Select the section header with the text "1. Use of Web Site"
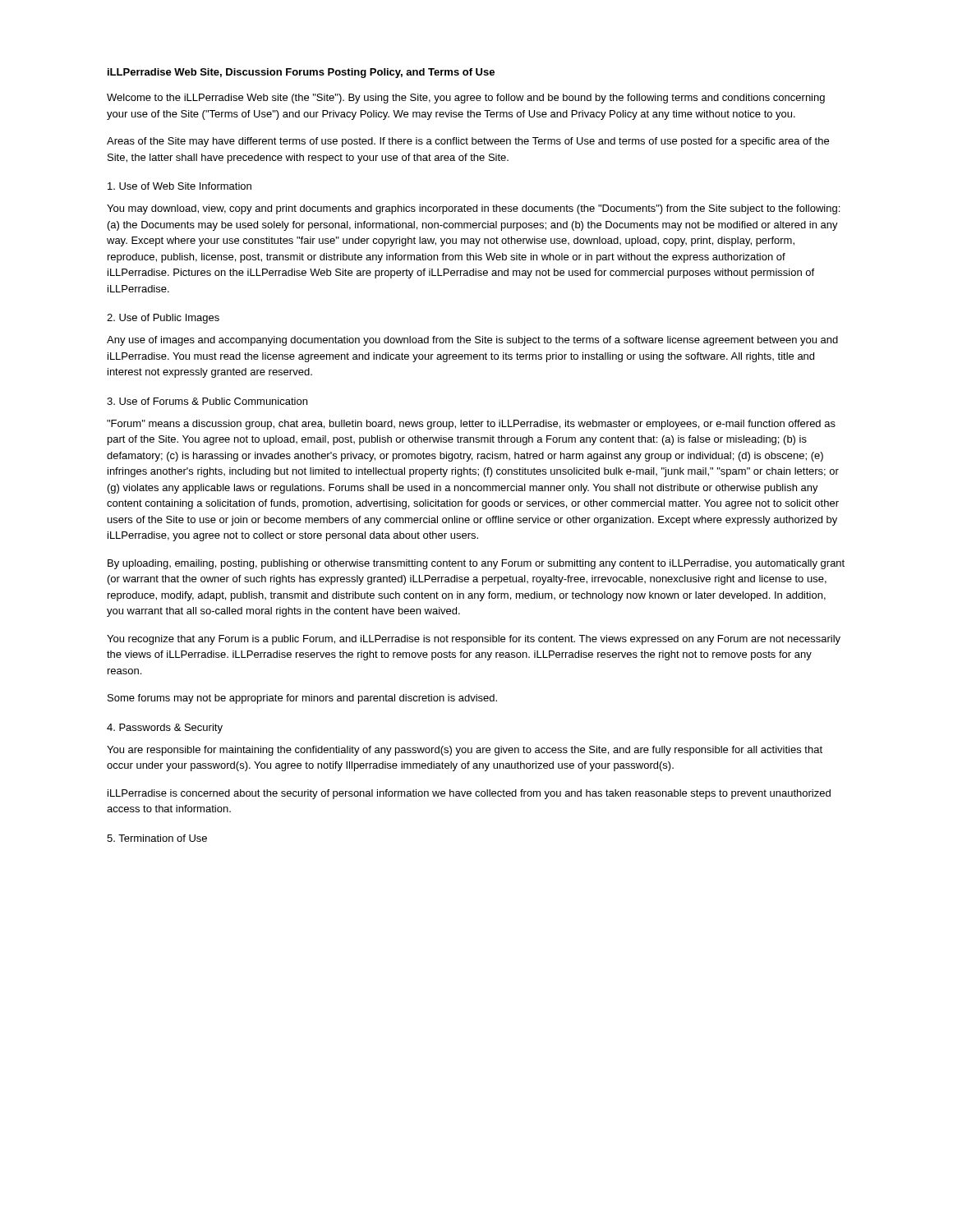Image resolution: width=953 pixels, height=1232 pixels. [179, 186]
